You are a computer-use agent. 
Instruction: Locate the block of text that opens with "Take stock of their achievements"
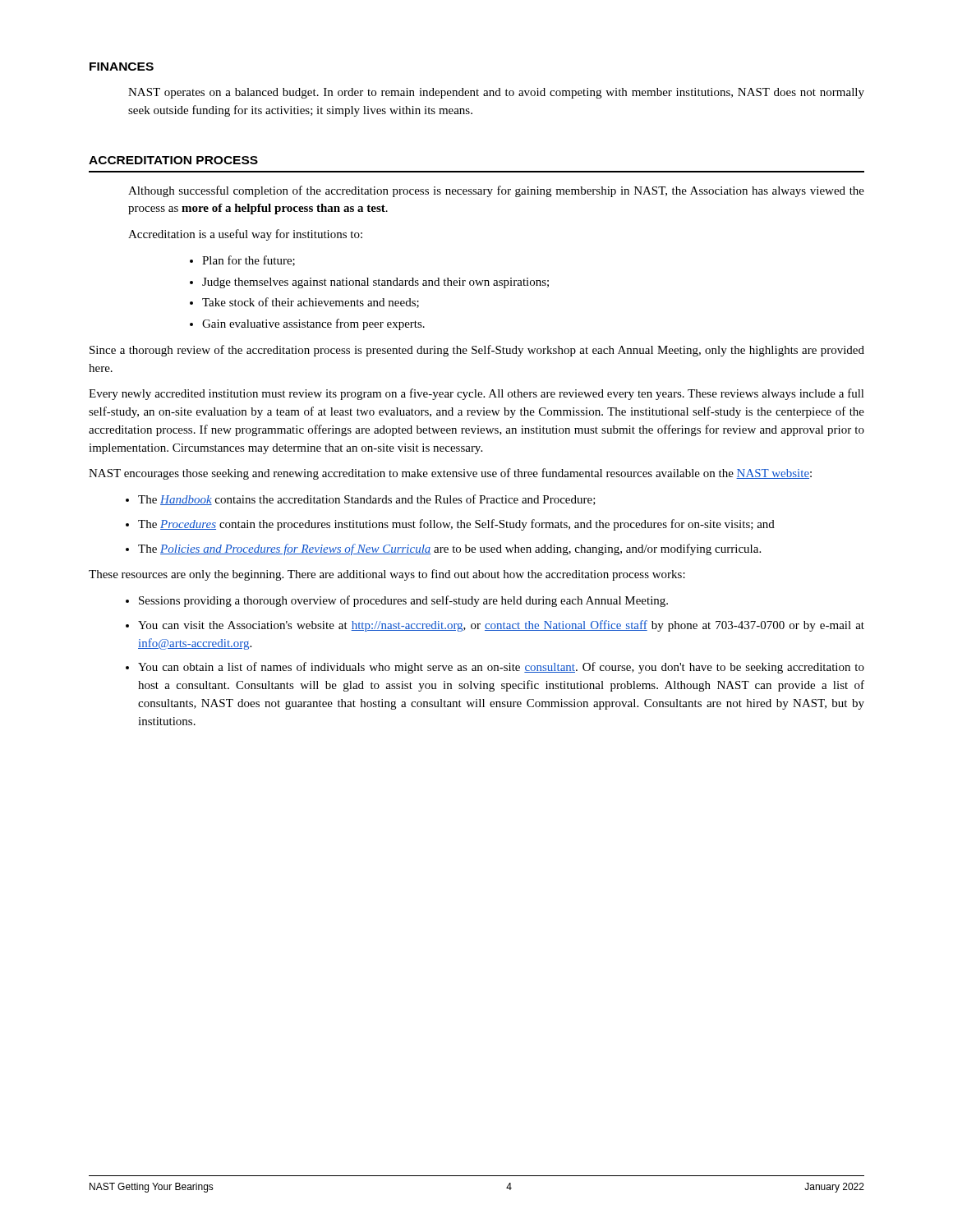pos(311,302)
